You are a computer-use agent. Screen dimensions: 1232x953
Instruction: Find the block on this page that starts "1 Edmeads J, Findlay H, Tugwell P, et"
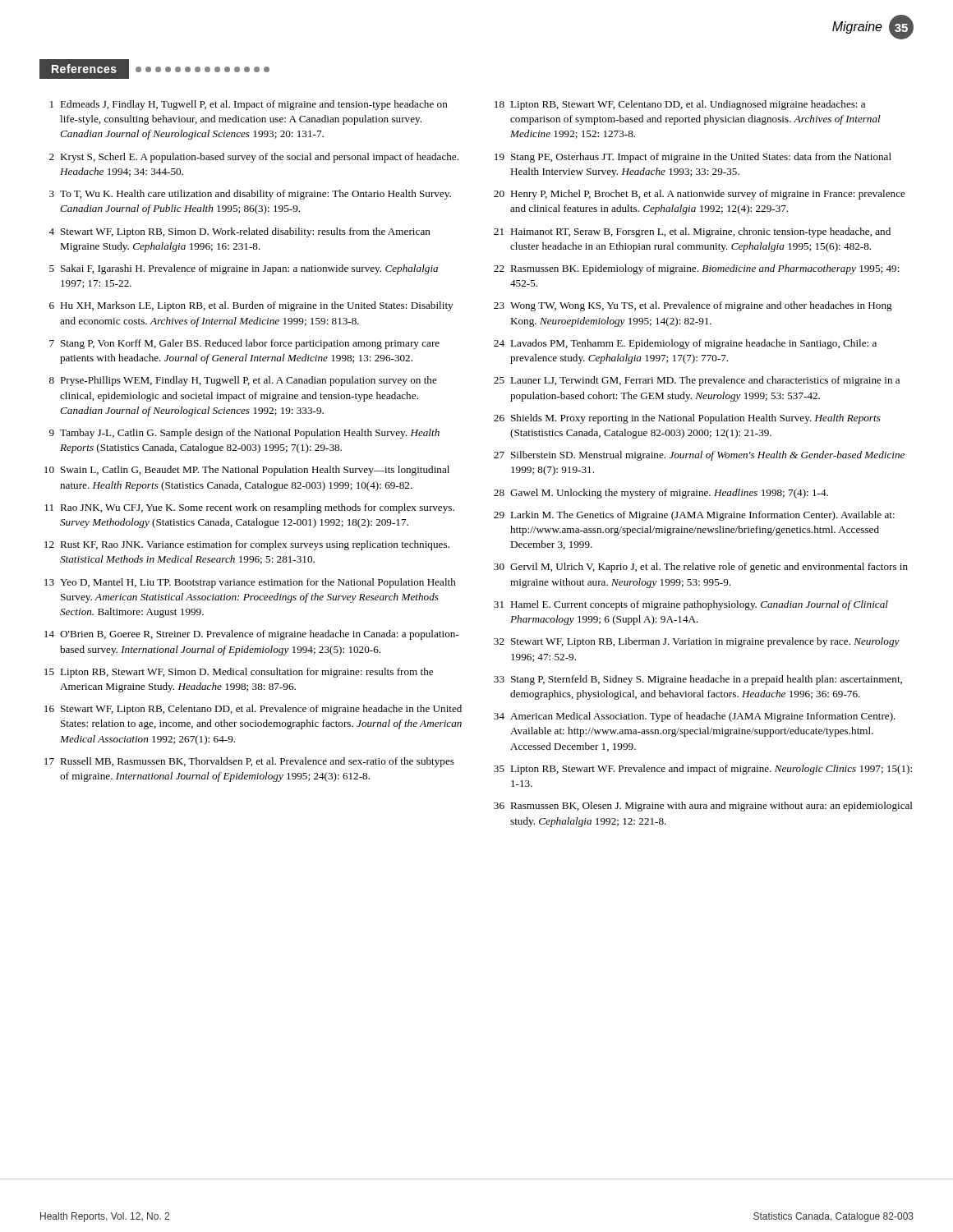[x=251, y=119]
